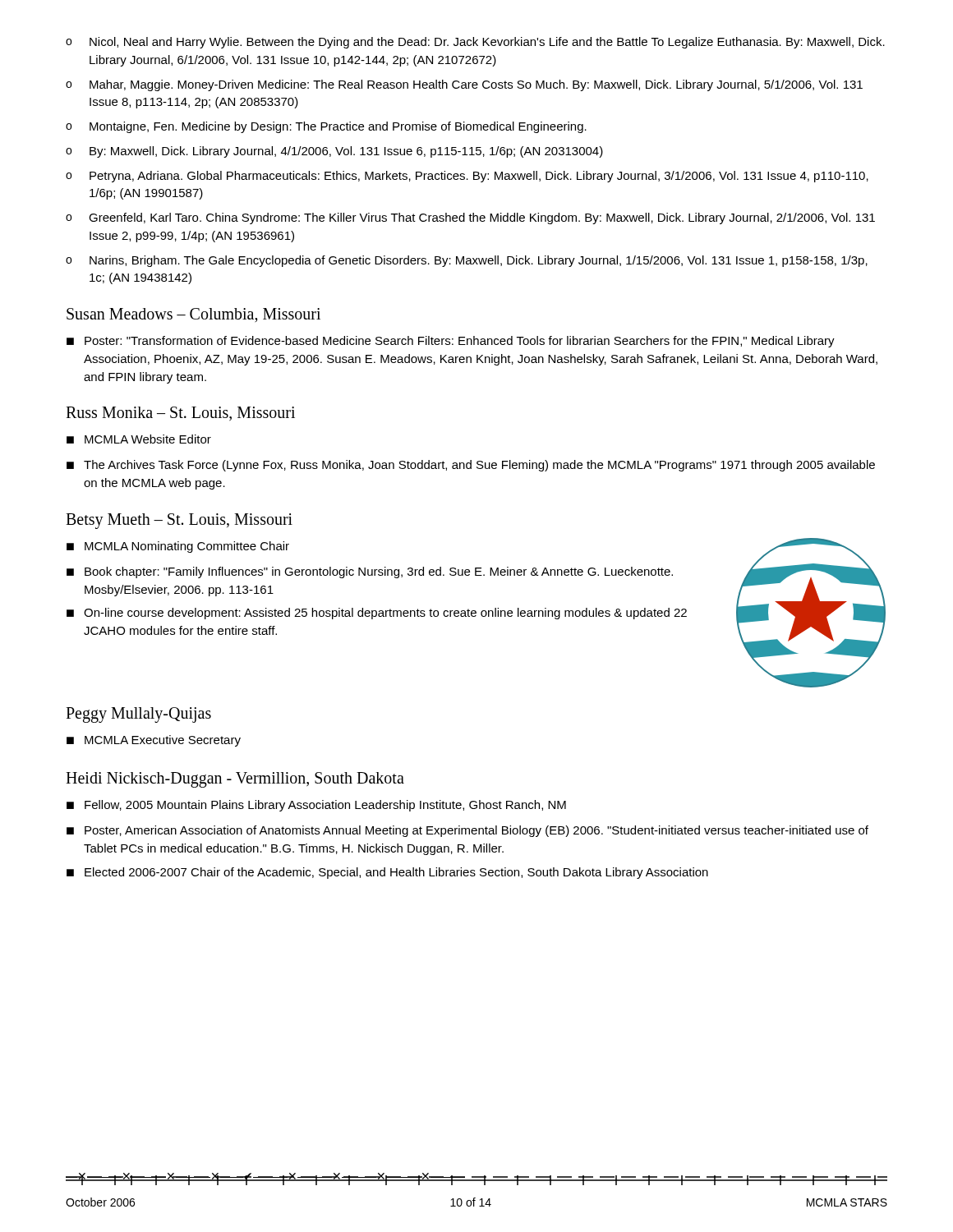Find the section header that reads "Peggy Mullaly-Quijas"
953x1232 pixels.
pos(139,713)
